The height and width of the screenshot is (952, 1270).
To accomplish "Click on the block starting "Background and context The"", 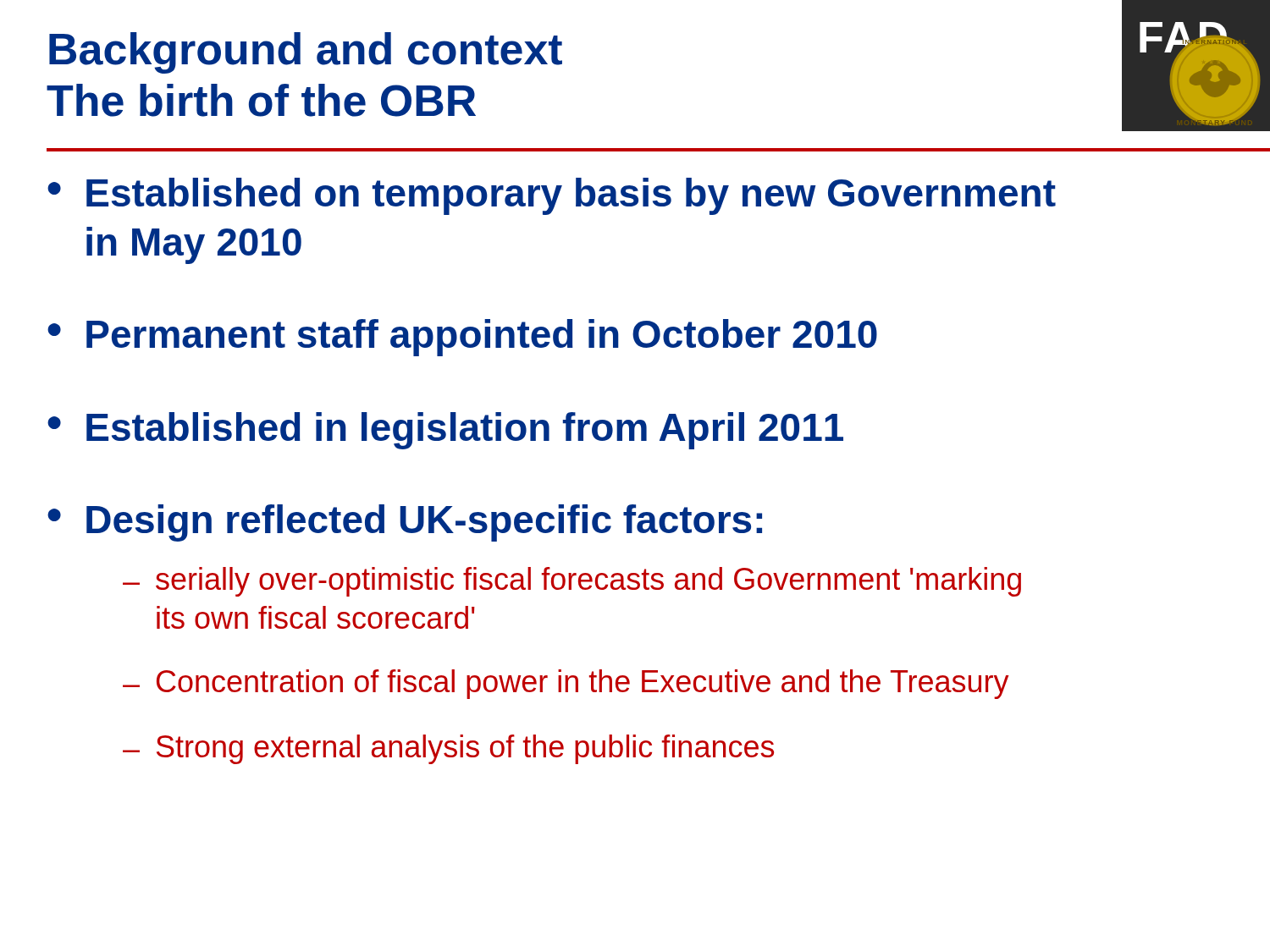I will pos(305,76).
